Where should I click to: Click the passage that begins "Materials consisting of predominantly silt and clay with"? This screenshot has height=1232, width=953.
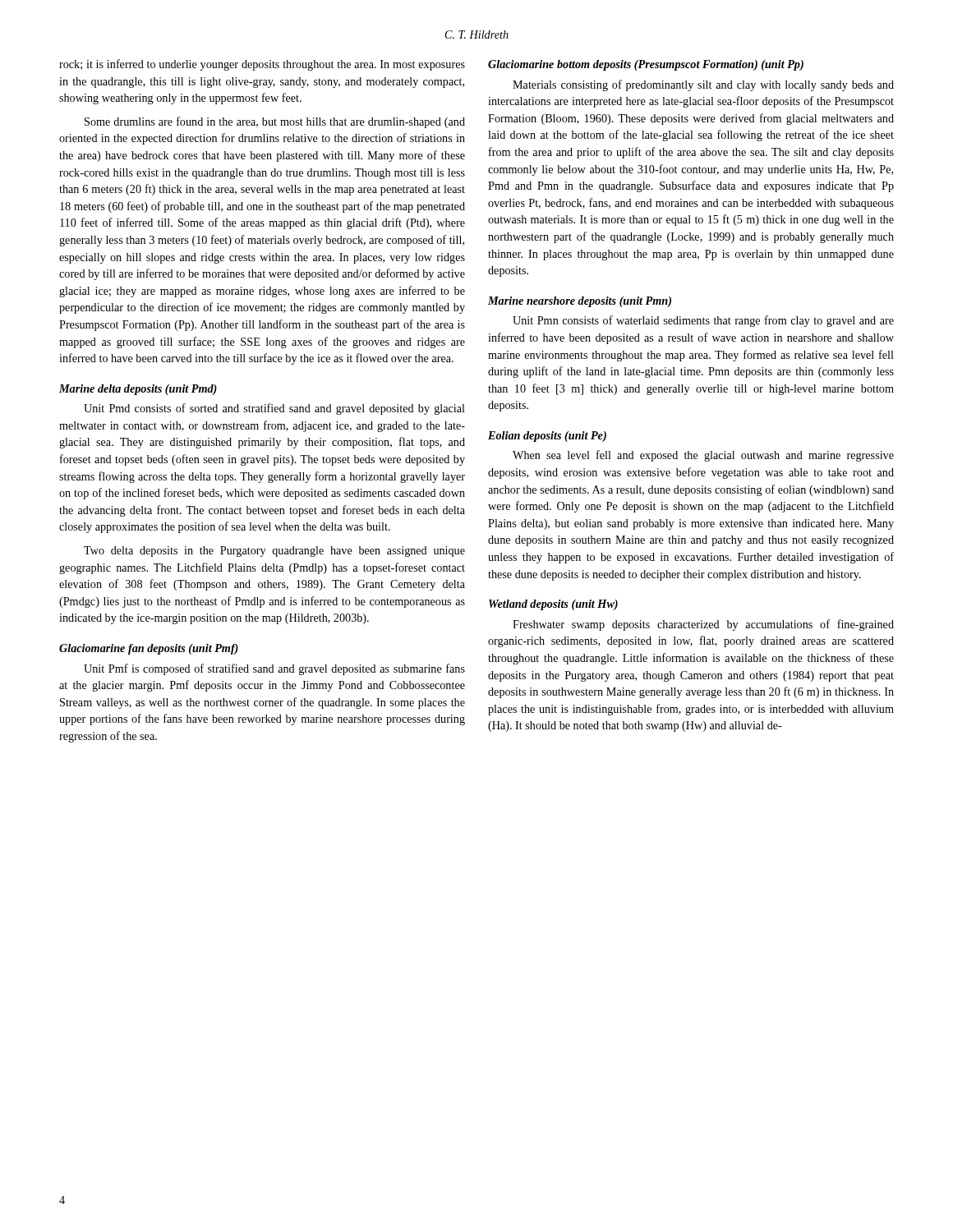(691, 178)
